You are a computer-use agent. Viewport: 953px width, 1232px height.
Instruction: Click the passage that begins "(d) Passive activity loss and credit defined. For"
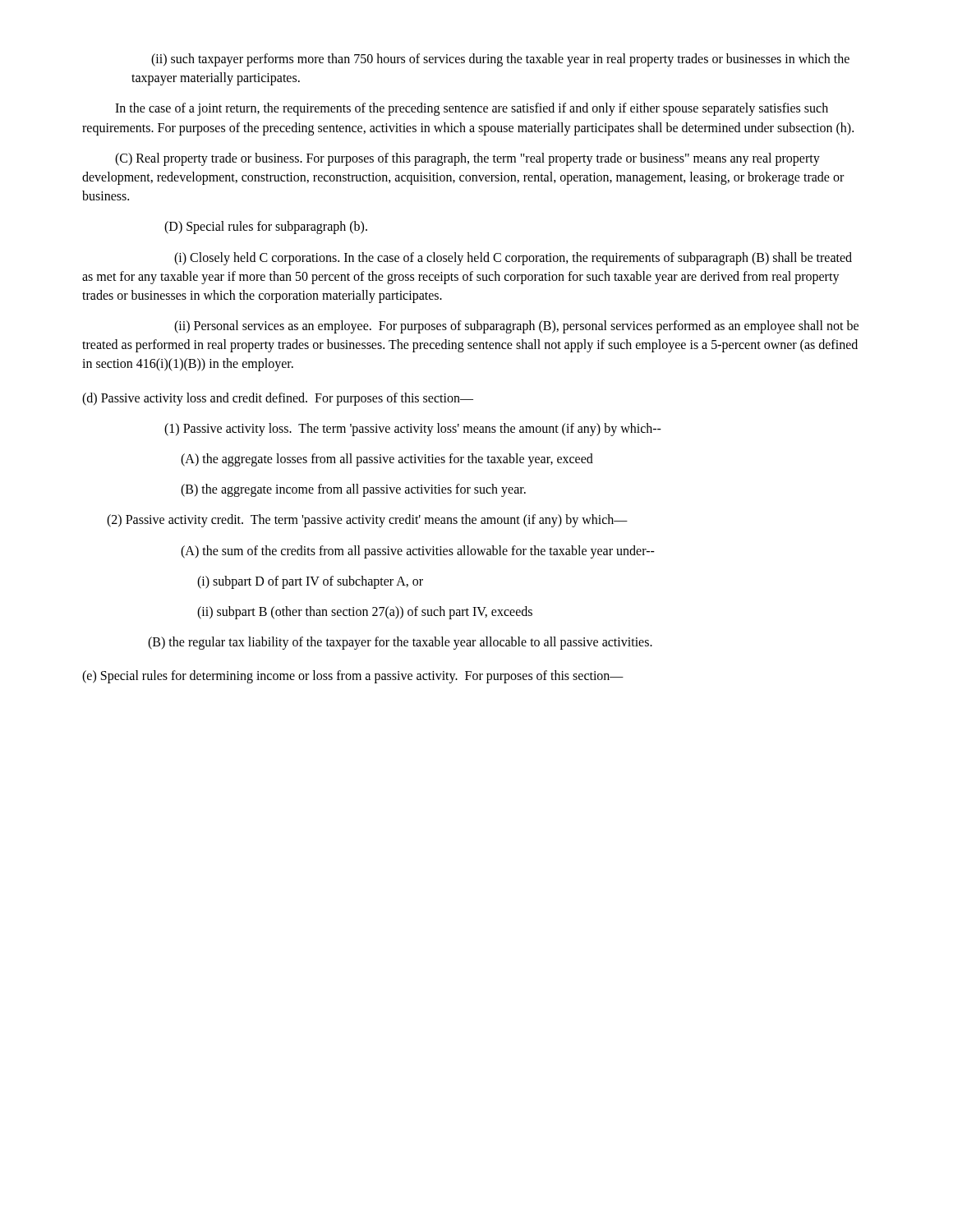tap(278, 398)
